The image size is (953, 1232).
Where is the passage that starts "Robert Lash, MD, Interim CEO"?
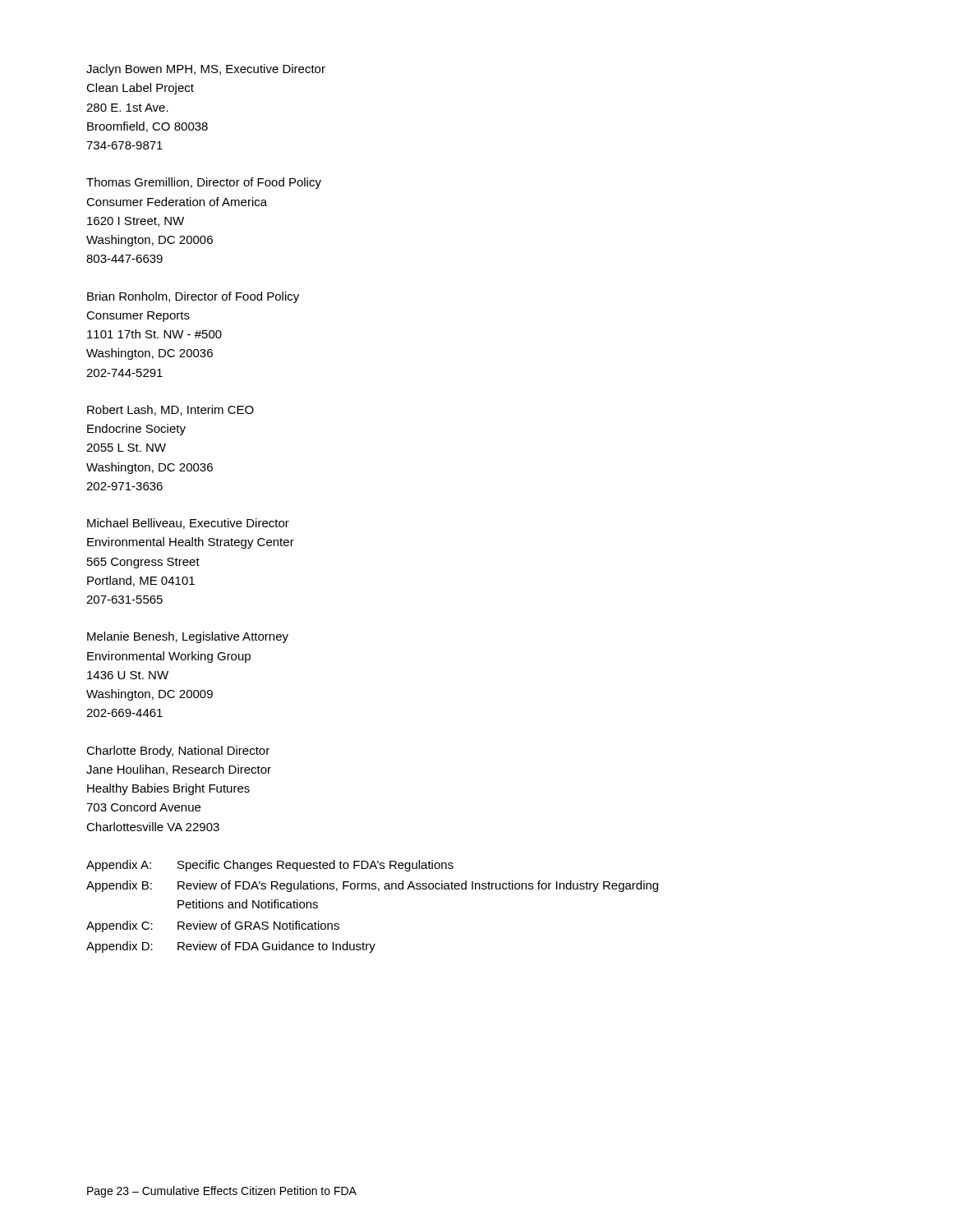[170, 447]
